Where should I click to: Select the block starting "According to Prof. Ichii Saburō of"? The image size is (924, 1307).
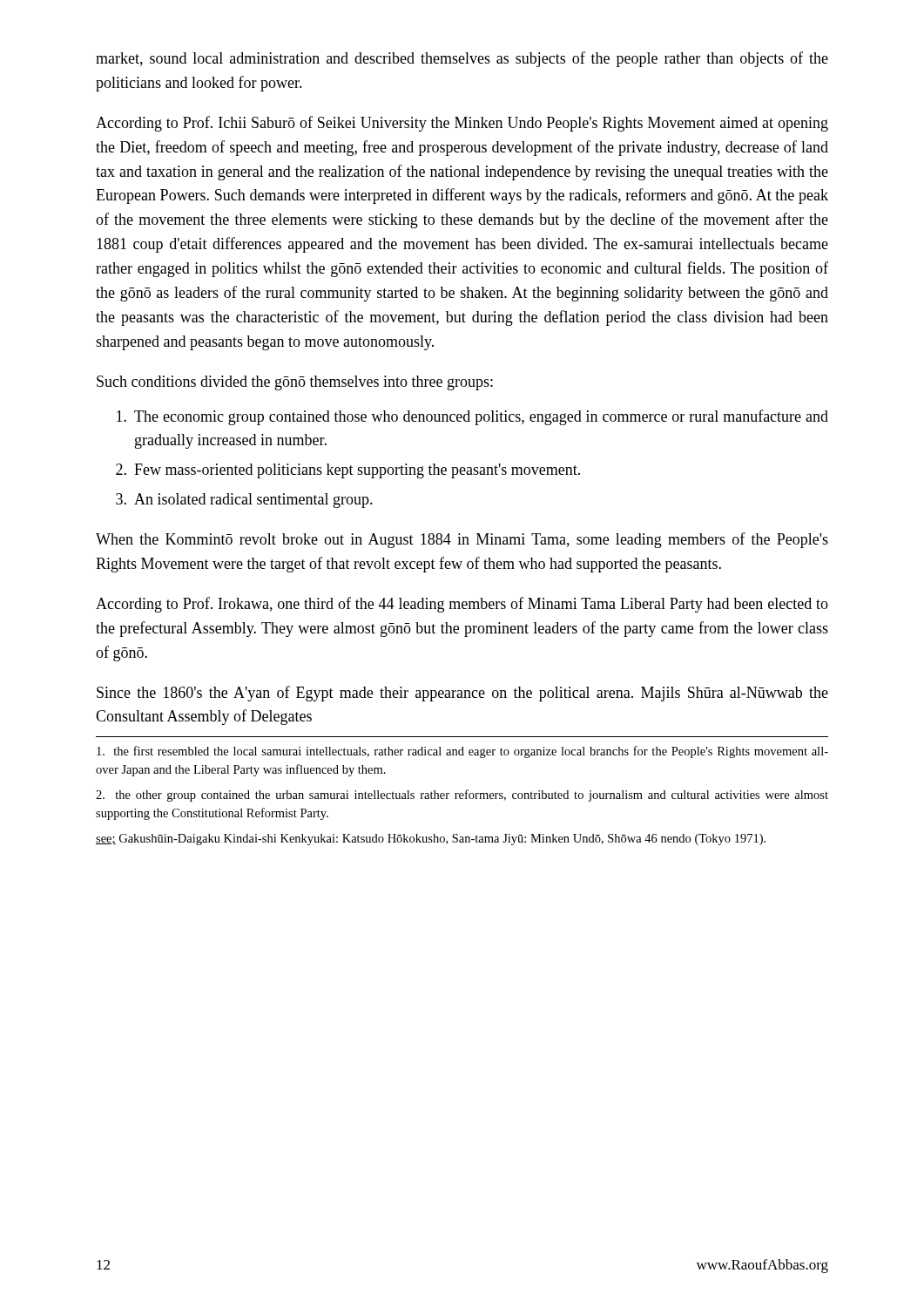462,232
